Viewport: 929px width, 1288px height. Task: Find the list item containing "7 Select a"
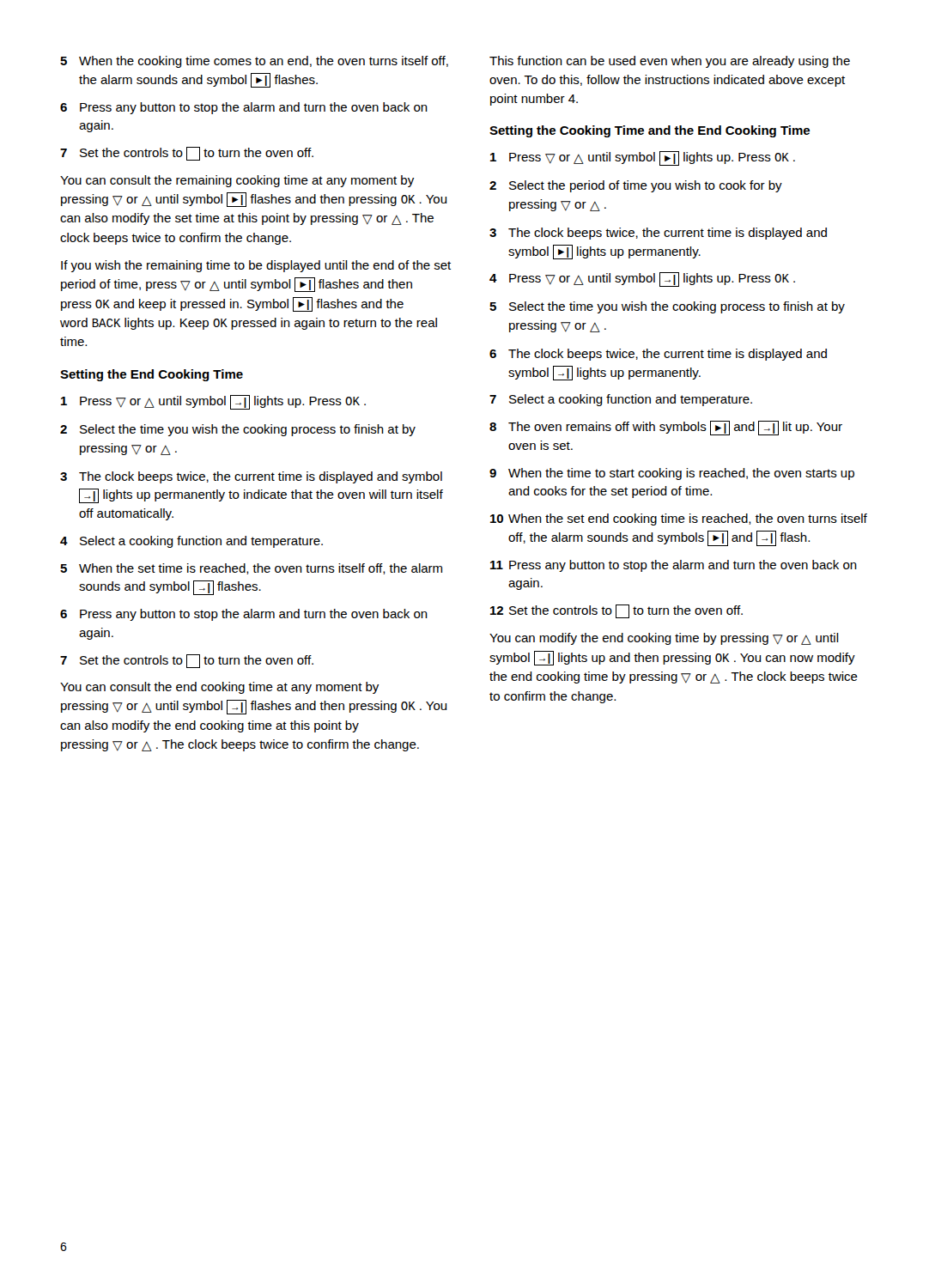click(x=679, y=399)
